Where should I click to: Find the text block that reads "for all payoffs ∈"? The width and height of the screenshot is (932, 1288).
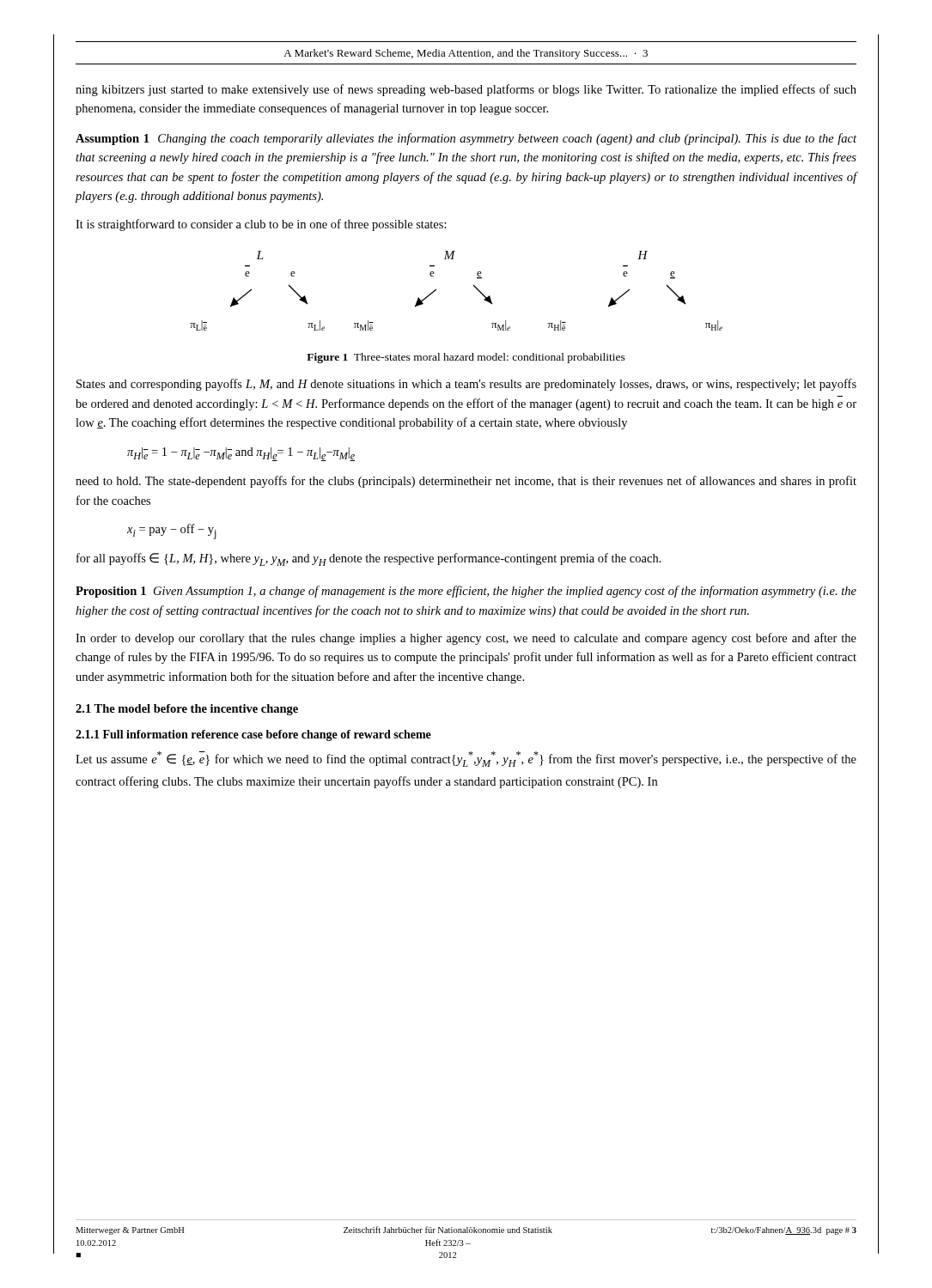[369, 560]
